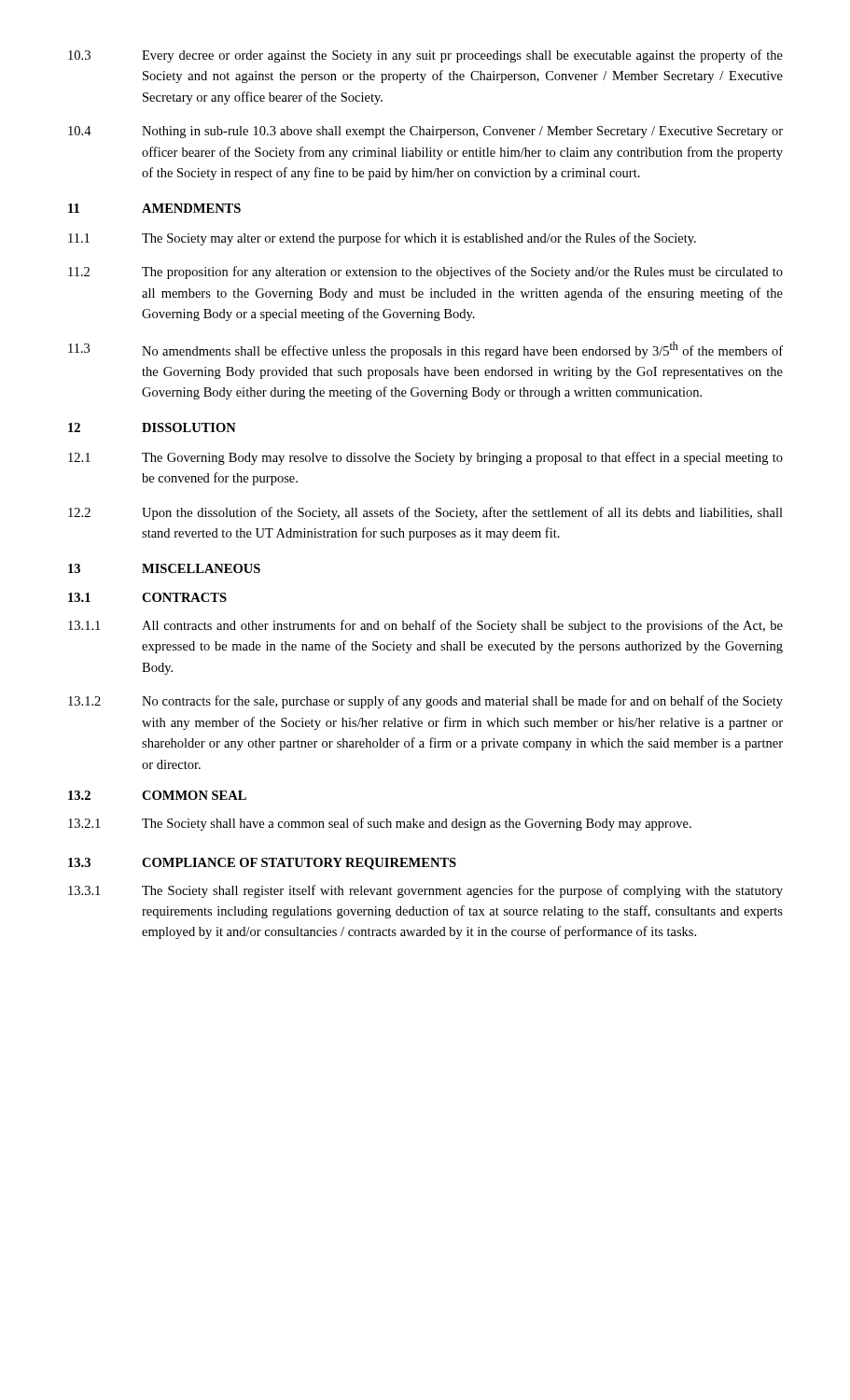The height and width of the screenshot is (1400, 850).
Task: Click on the section header containing "13.2 COMMON SEAL"
Action: click(157, 796)
